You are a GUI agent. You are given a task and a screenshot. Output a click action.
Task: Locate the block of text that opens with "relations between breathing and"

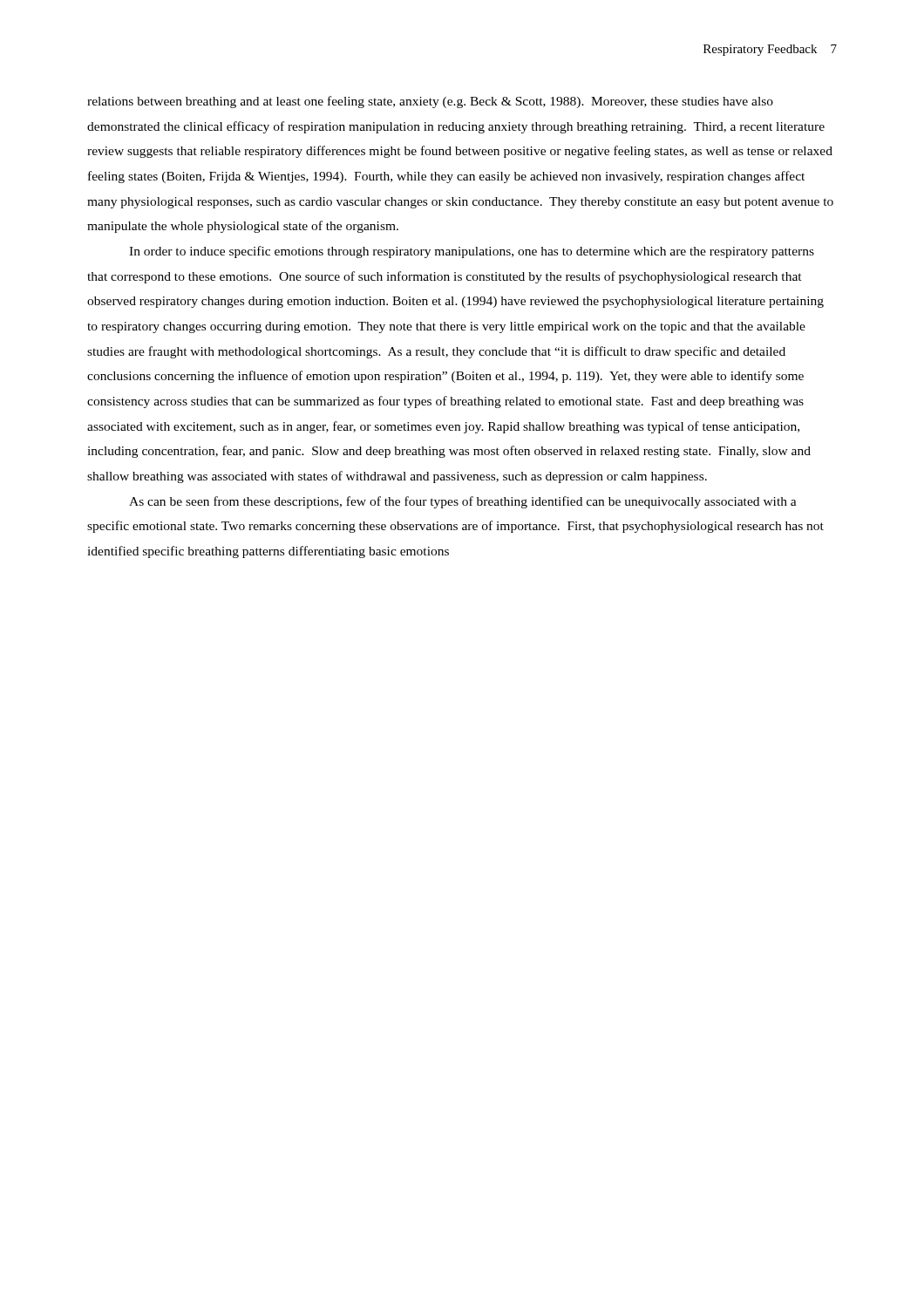tap(460, 163)
